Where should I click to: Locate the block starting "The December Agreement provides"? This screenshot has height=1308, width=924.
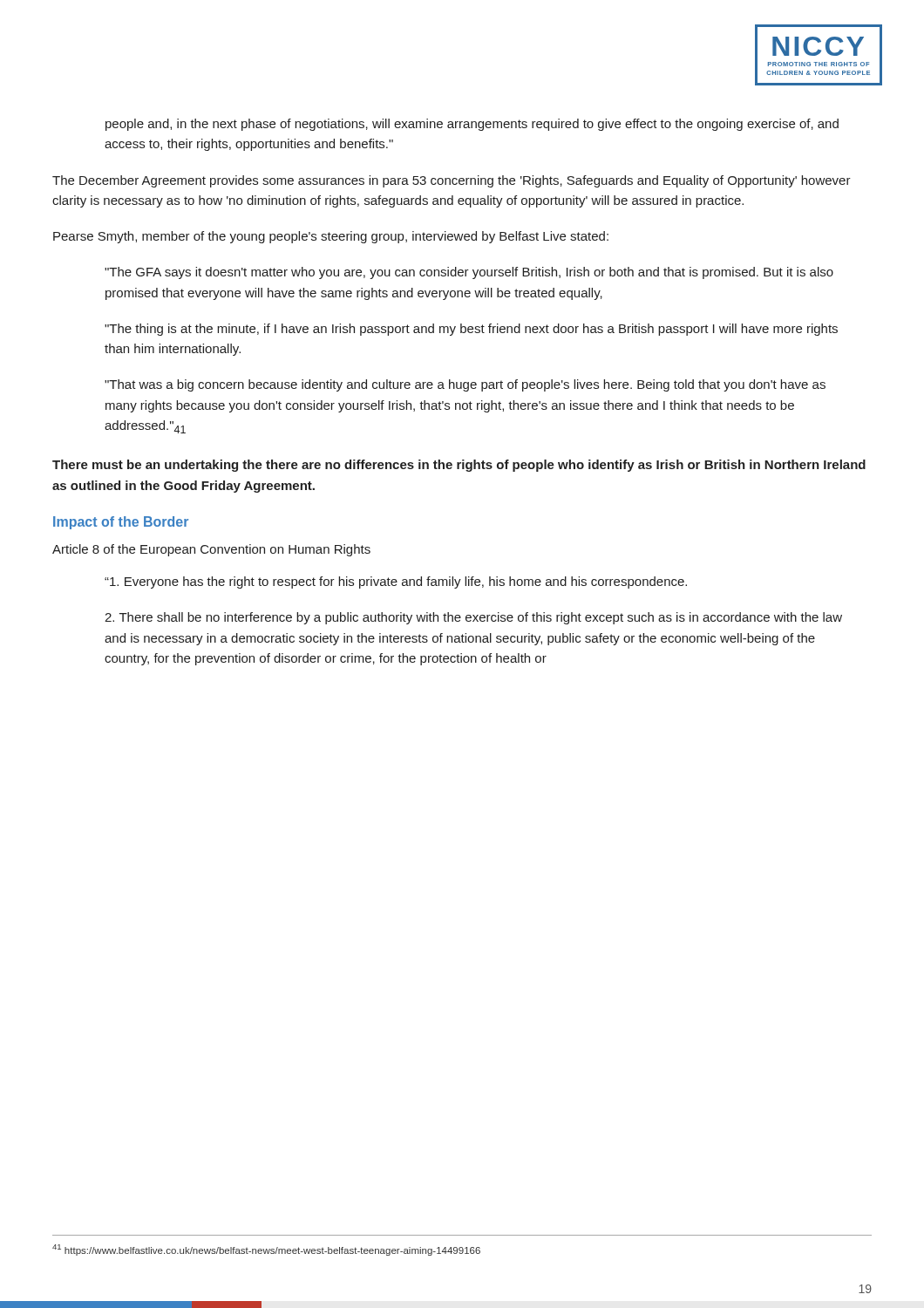[x=462, y=190]
